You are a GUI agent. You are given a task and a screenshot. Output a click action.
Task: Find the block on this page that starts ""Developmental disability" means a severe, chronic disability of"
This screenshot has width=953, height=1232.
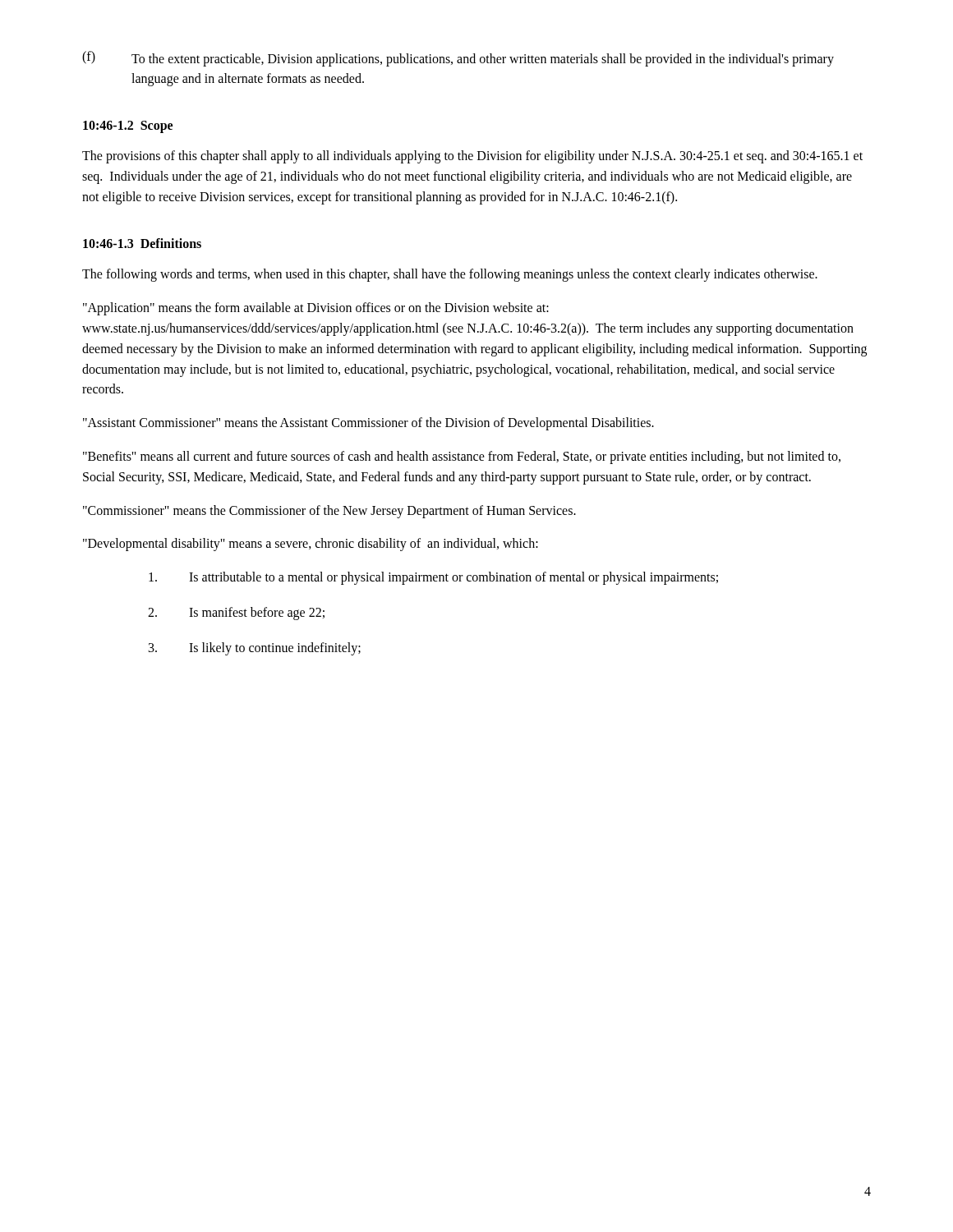(310, 544)
